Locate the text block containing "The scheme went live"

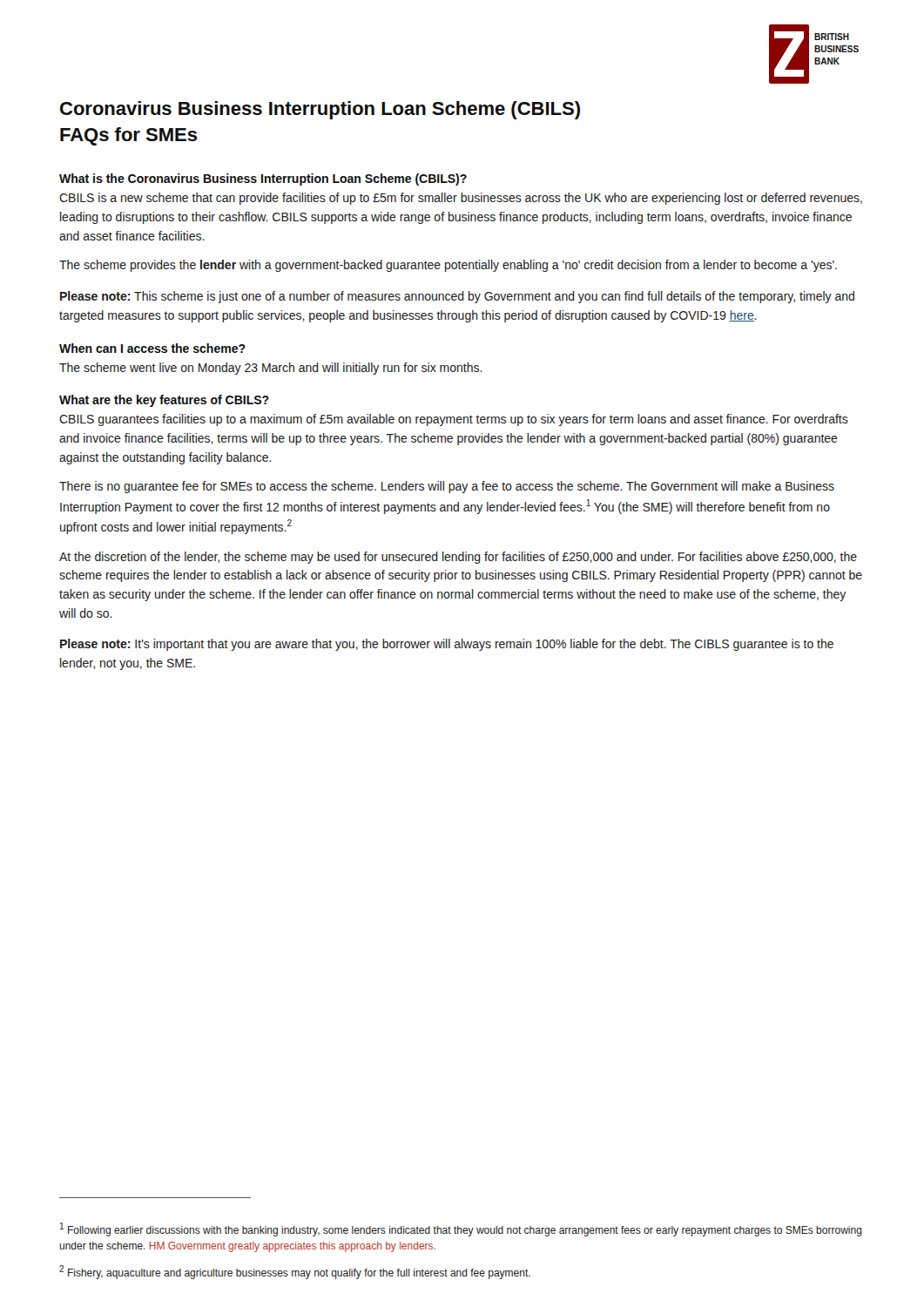point(462,368)
